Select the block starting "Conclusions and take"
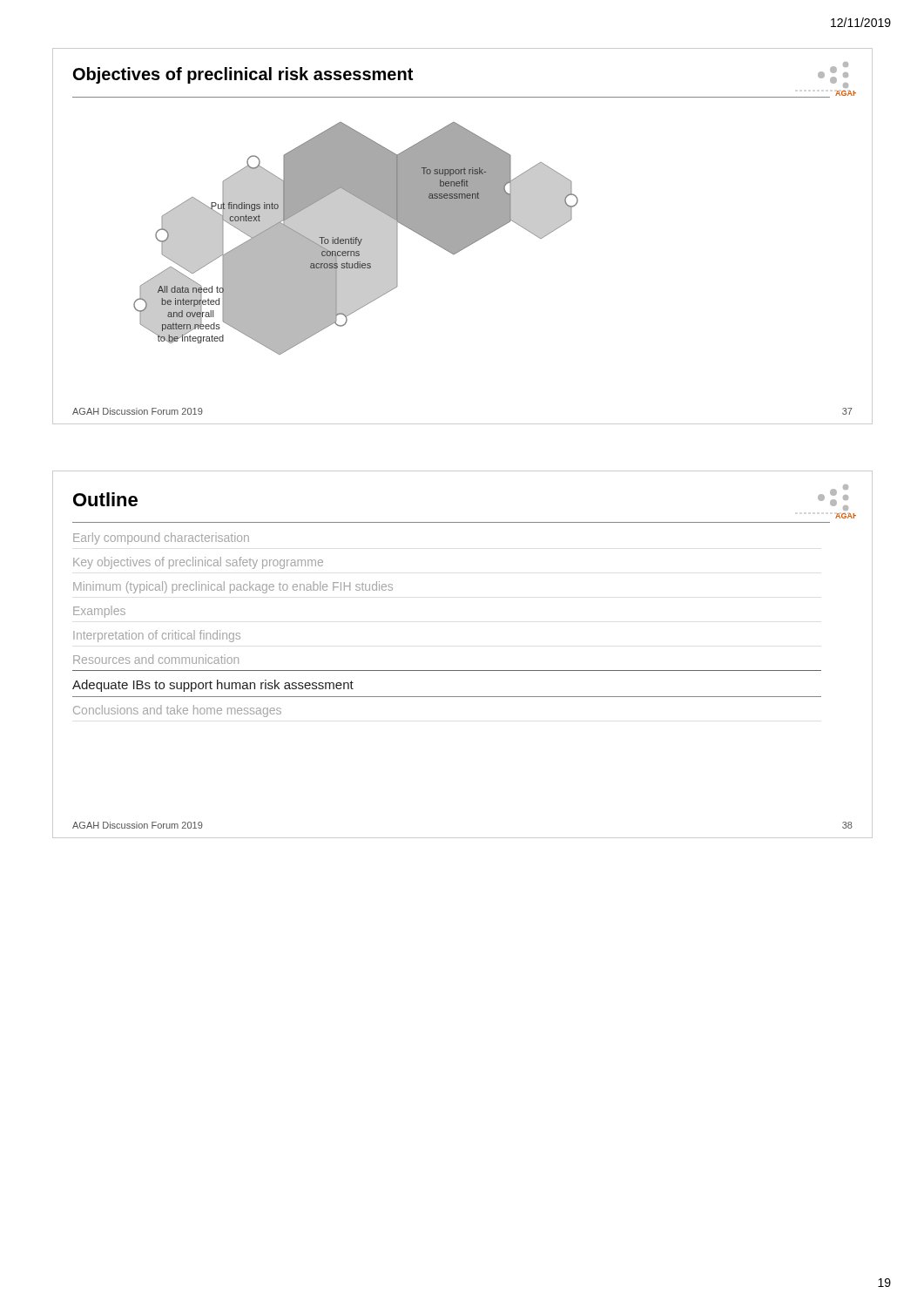 click(x=177, y=710)
